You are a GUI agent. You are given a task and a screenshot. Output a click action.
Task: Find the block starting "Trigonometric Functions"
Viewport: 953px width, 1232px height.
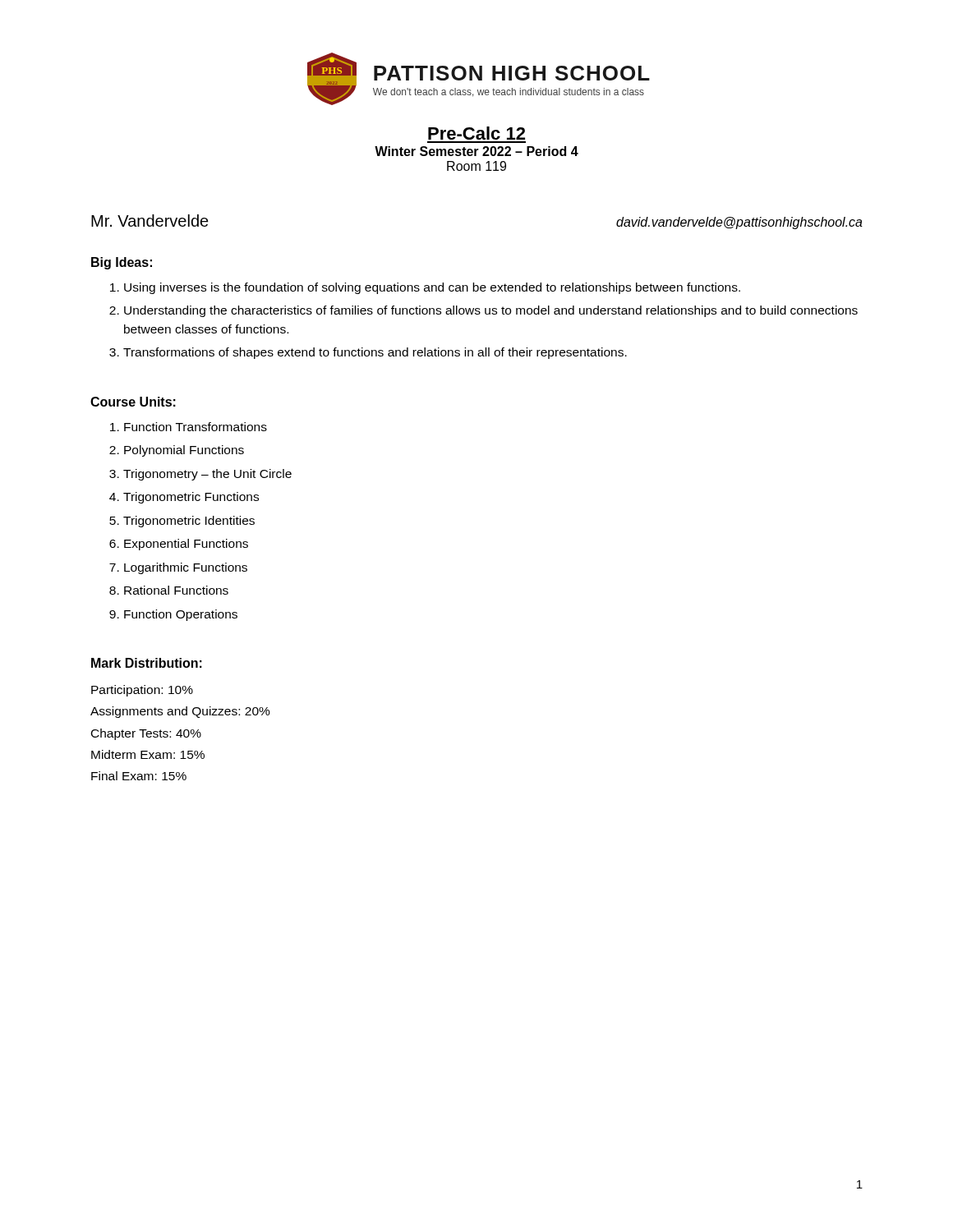coord(191,497)
